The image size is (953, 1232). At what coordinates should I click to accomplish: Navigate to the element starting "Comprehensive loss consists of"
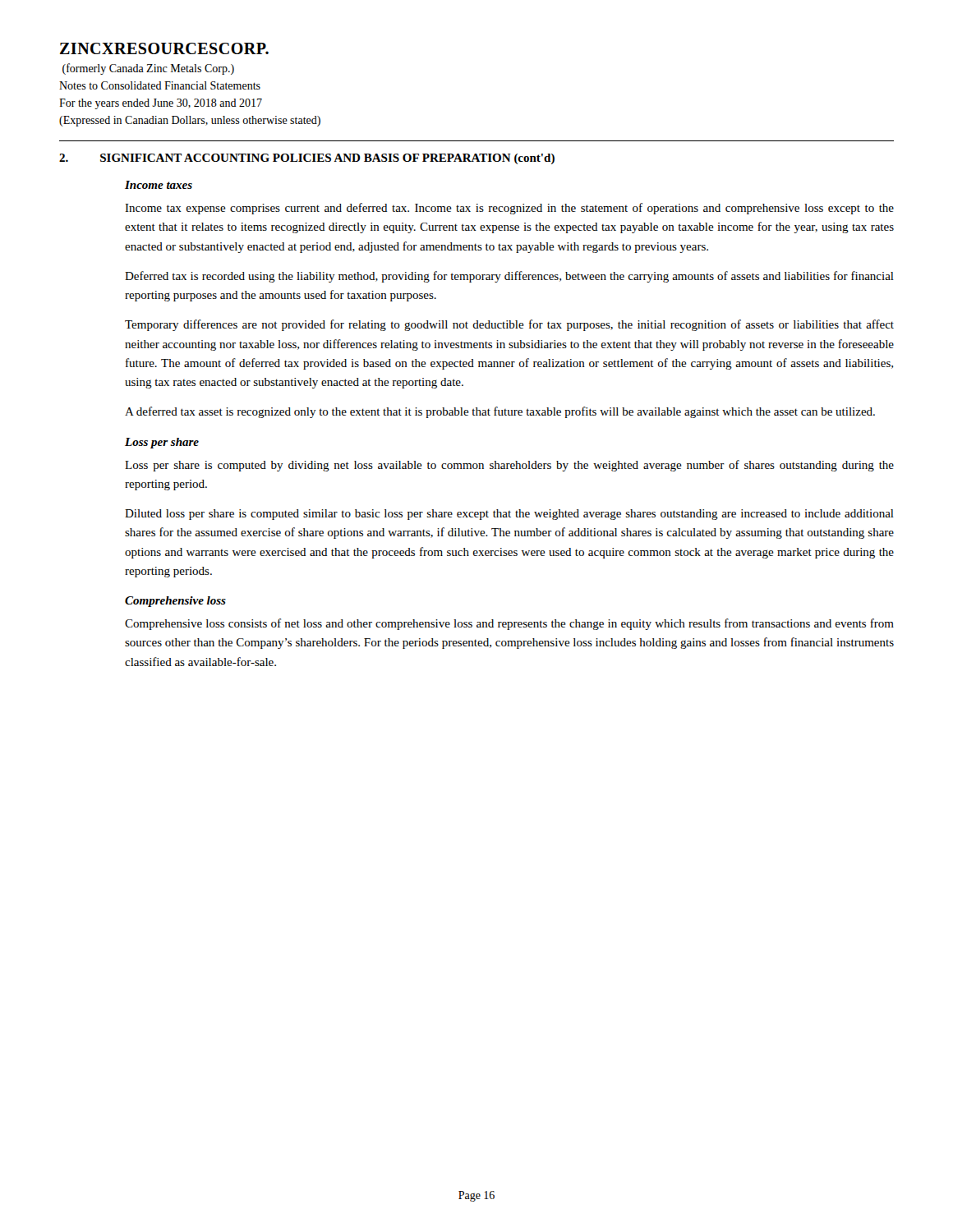(509, 642)
